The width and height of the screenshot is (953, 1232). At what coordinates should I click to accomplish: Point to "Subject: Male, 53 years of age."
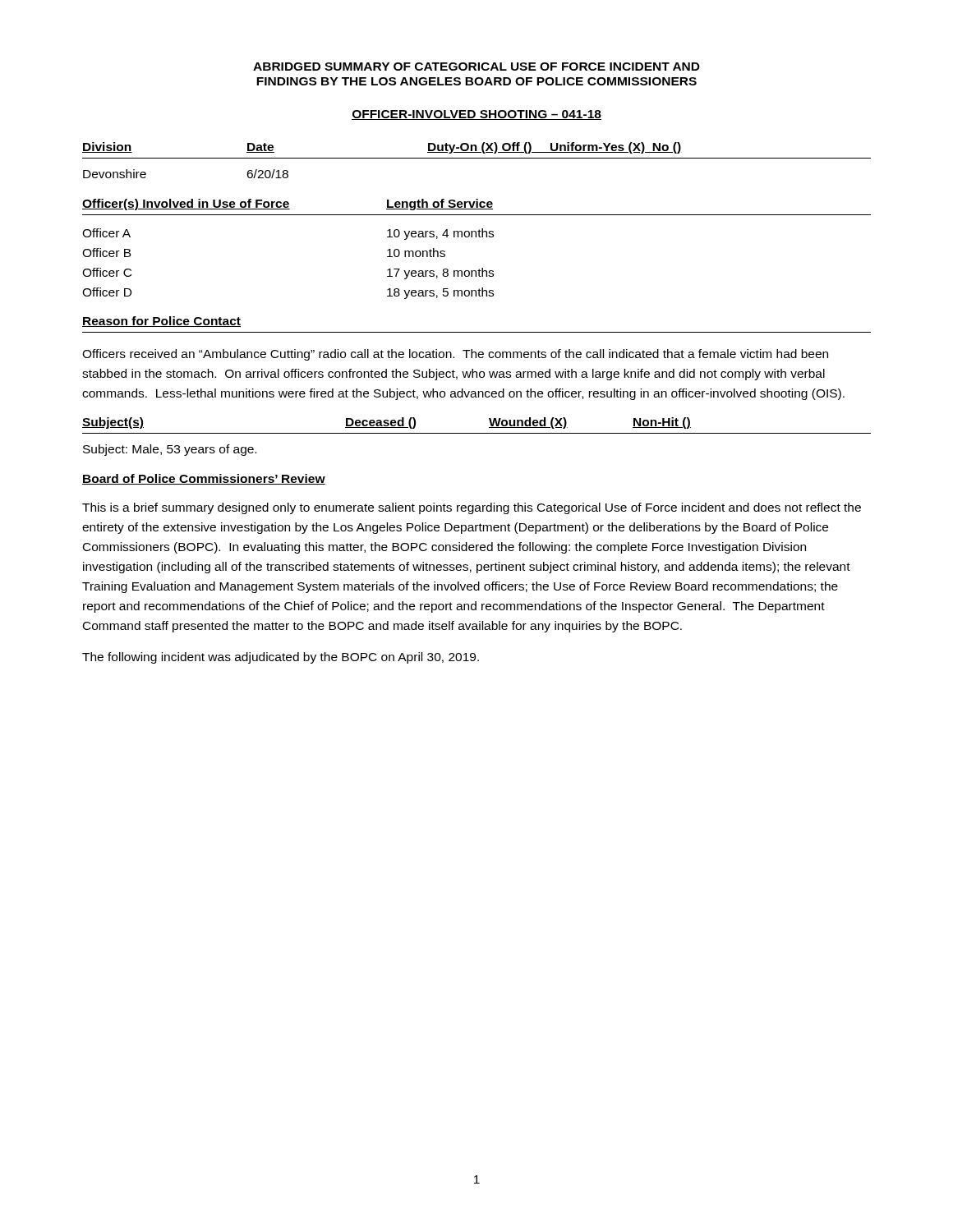pos(170,449)
